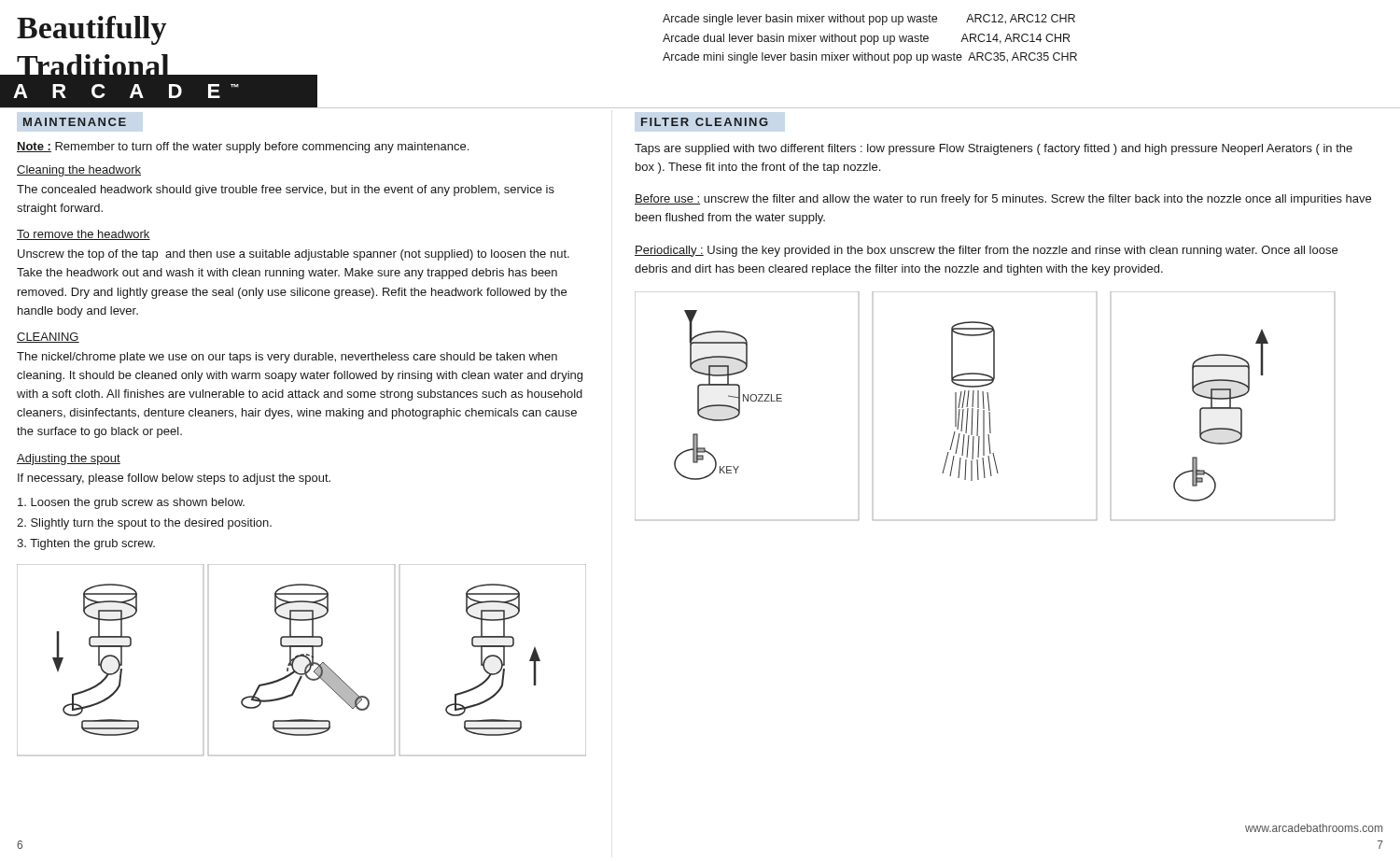
Task: Locate the text block containing "Note : Remember to turn off"
Action: coord(243,146)
